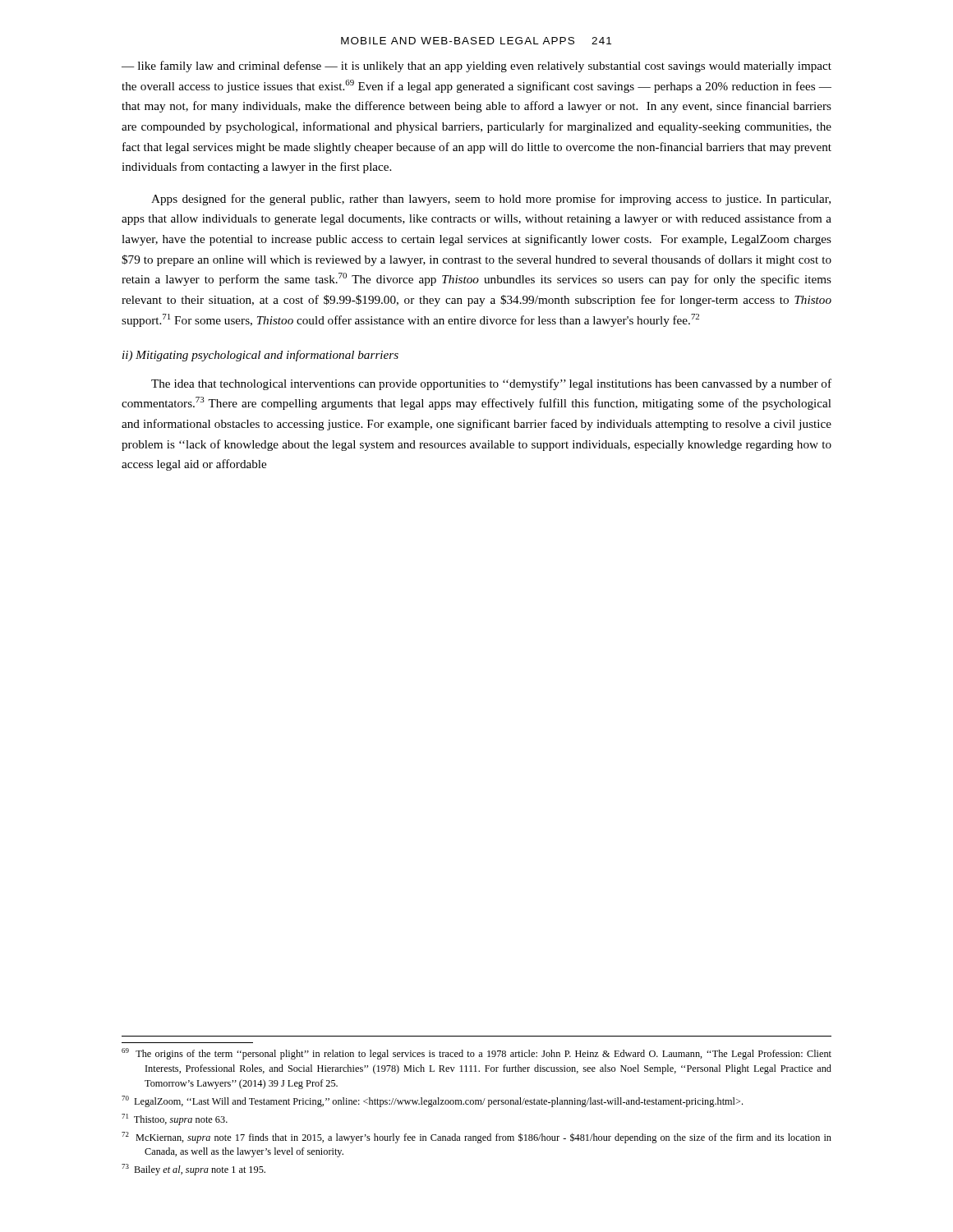This screenshot has height=1232, width=953.
Task: Point to "71 Thistoo, supra note 63."
Action: 175,1119
